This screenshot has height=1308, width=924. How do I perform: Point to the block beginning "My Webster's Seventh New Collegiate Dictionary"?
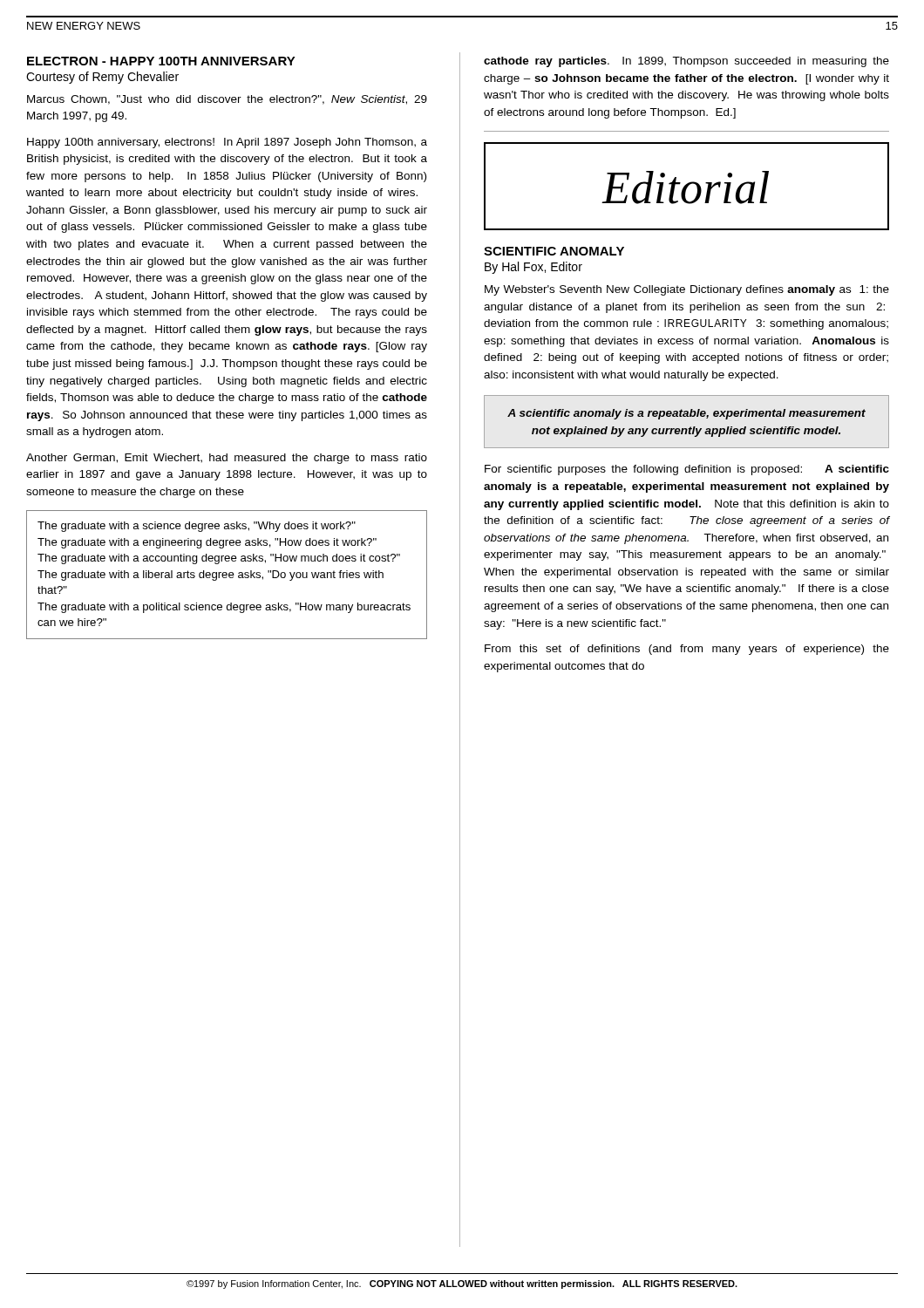686,332
